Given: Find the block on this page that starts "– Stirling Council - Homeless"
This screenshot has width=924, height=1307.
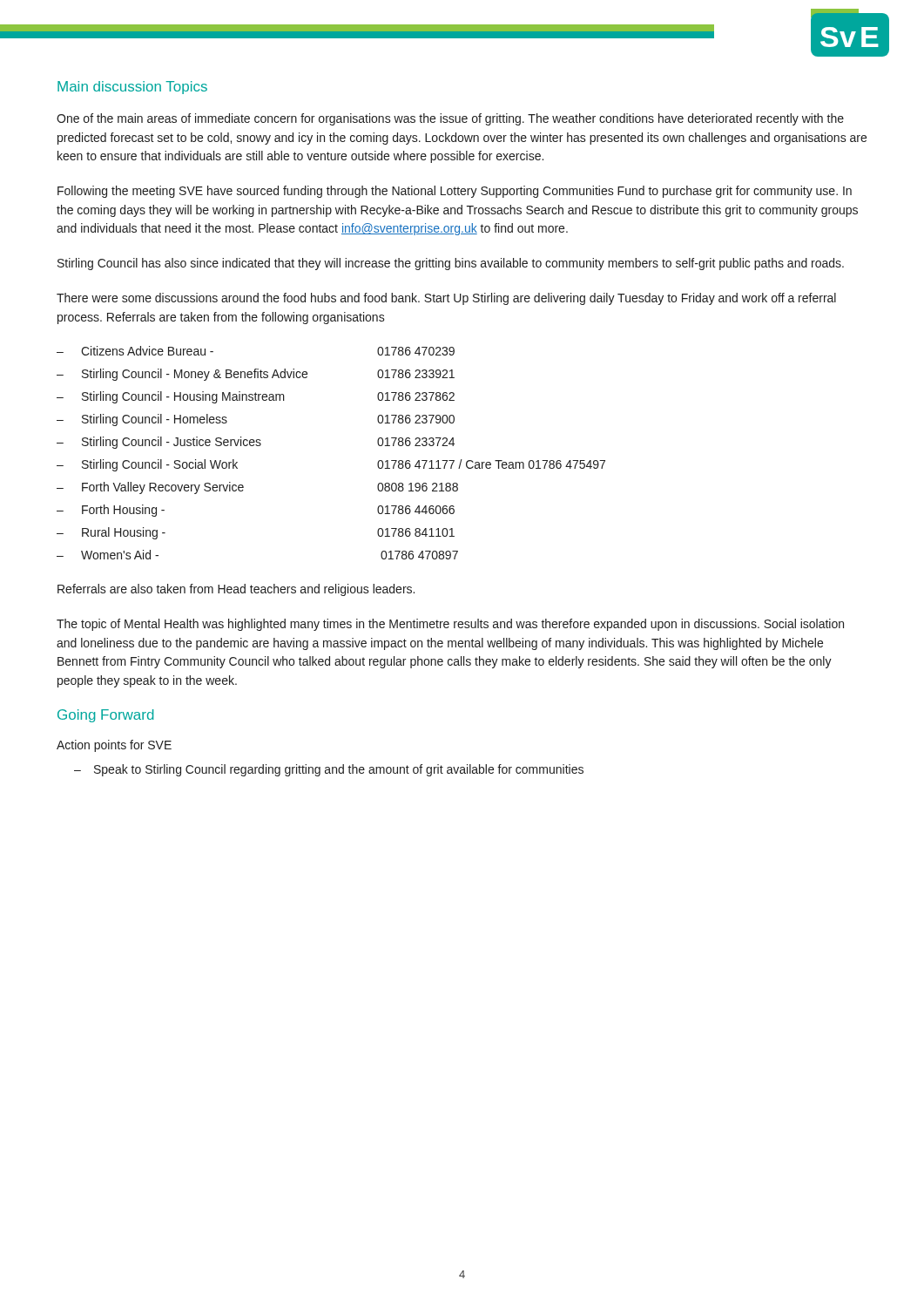Looking at the screenshot, I should coord(153,419).
